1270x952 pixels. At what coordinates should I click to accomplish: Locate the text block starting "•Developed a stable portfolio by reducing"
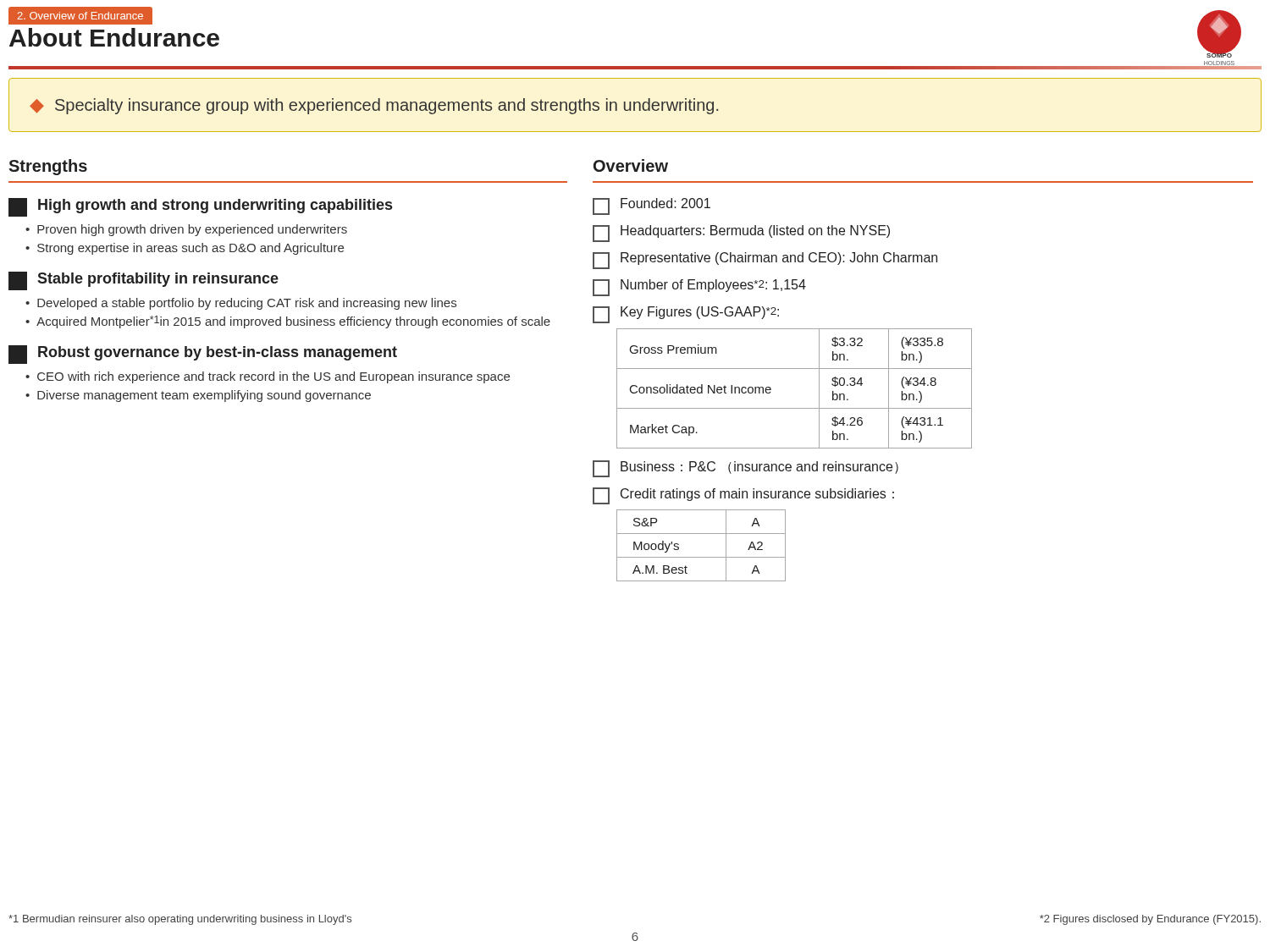tap(241, 302)
